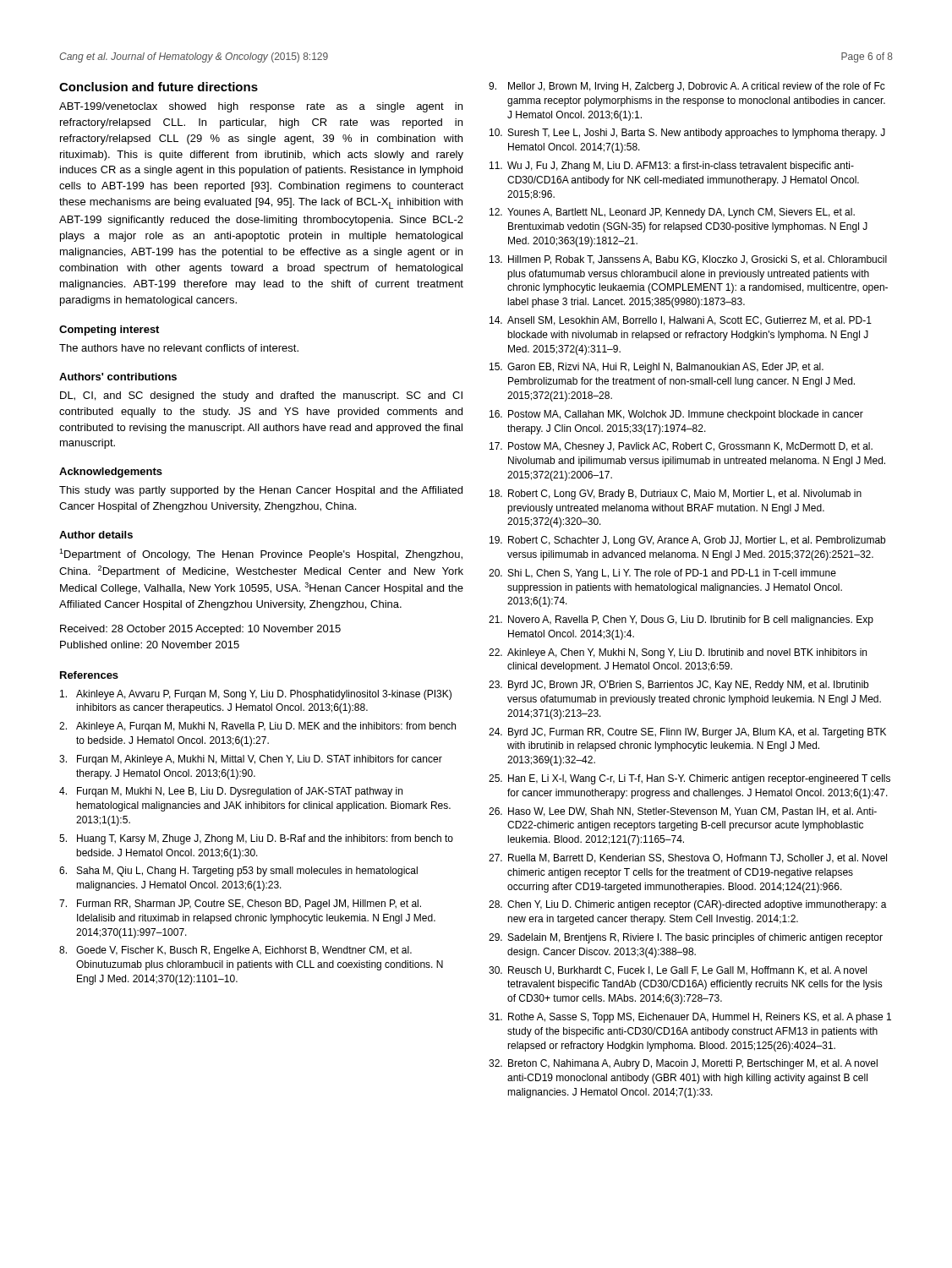Viewport: 952px width, 1268px height.
Task: Navigate to the text block starting "30. Reusch U, Burkhardt"
Action: pyautogui.click(x=691, y=985)
